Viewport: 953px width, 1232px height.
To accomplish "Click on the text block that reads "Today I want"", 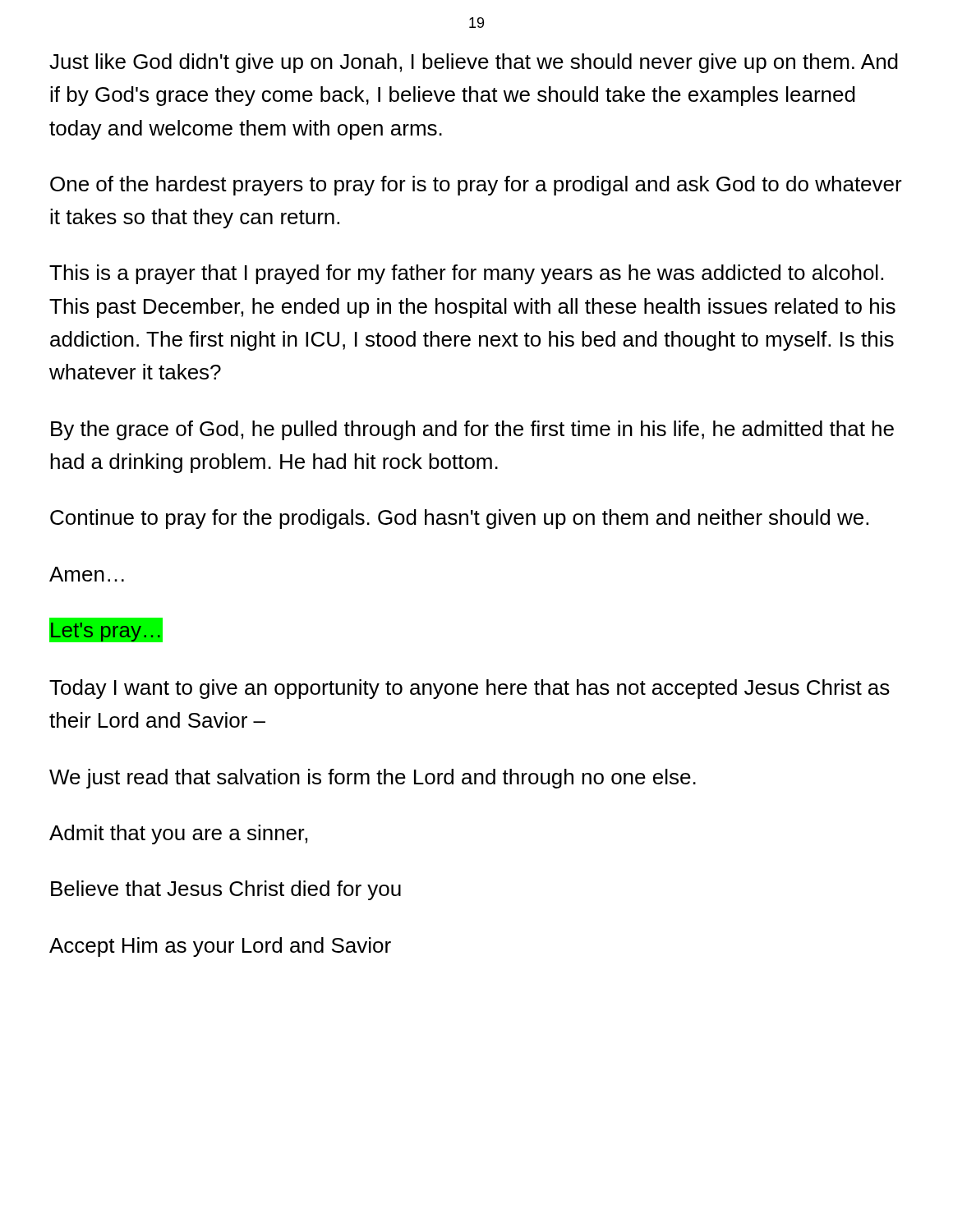I will coord(470,704).
